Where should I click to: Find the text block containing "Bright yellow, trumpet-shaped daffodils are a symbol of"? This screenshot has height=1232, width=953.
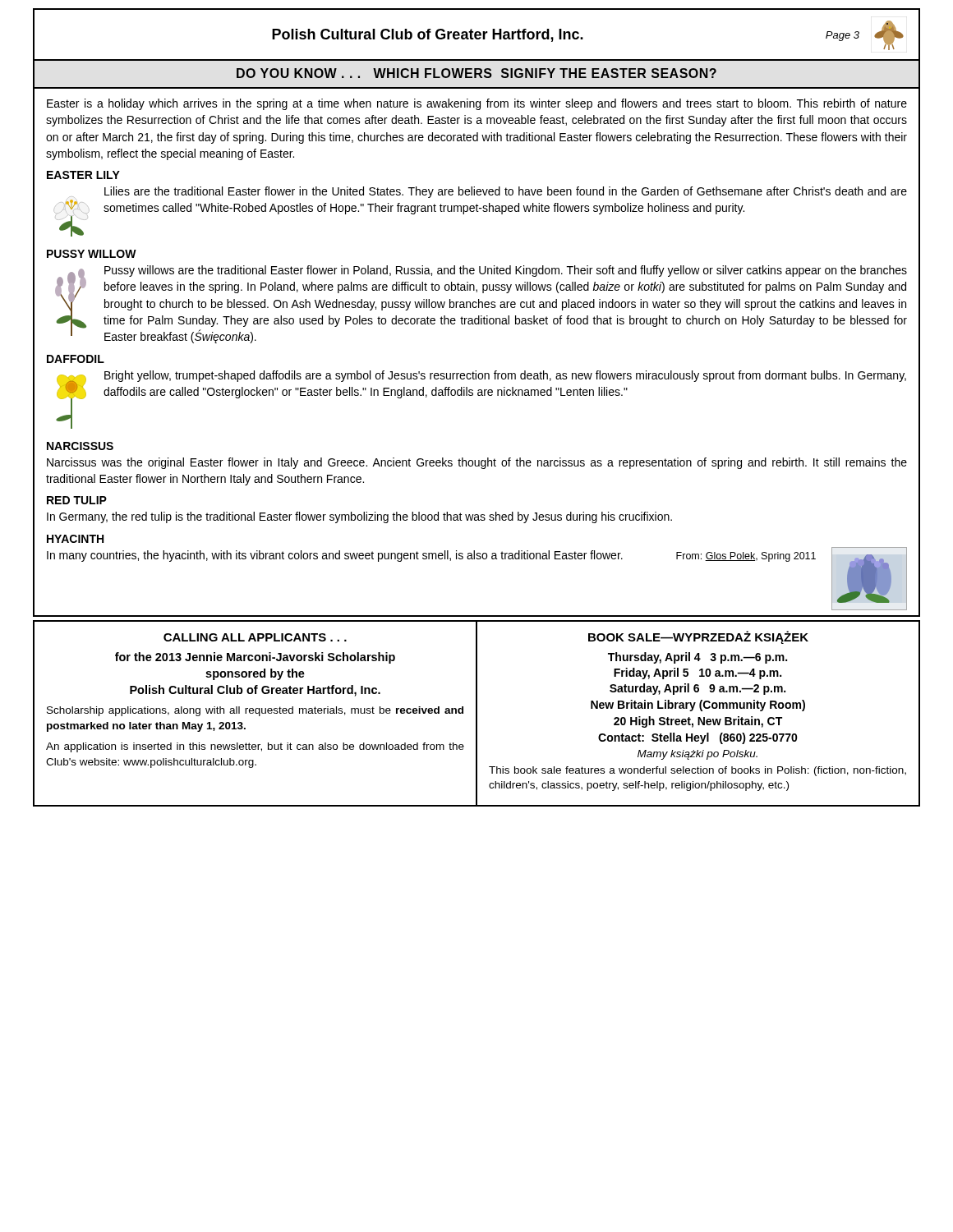(505, 383)
